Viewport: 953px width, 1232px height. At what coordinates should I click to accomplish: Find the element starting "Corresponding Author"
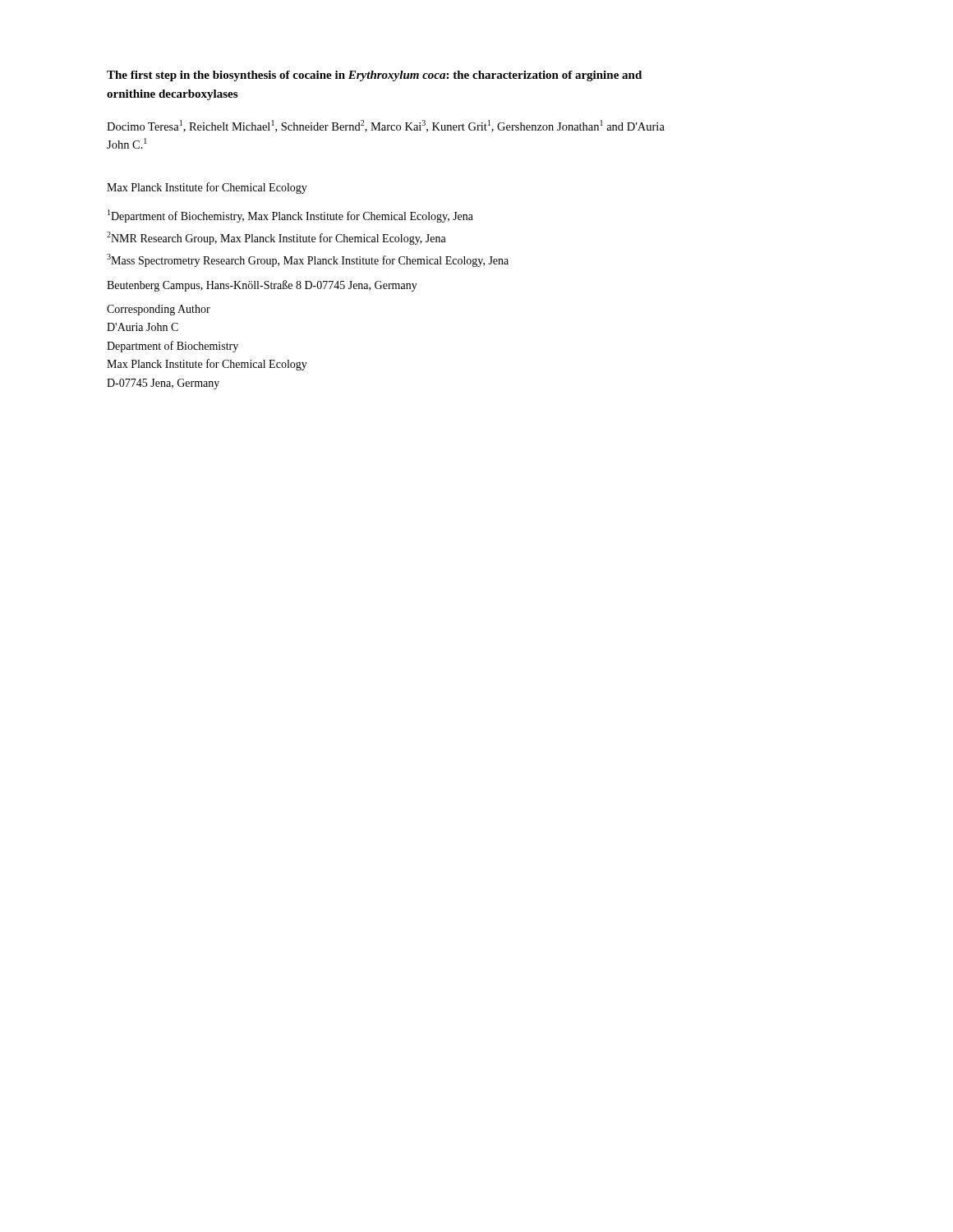[158, 309]
